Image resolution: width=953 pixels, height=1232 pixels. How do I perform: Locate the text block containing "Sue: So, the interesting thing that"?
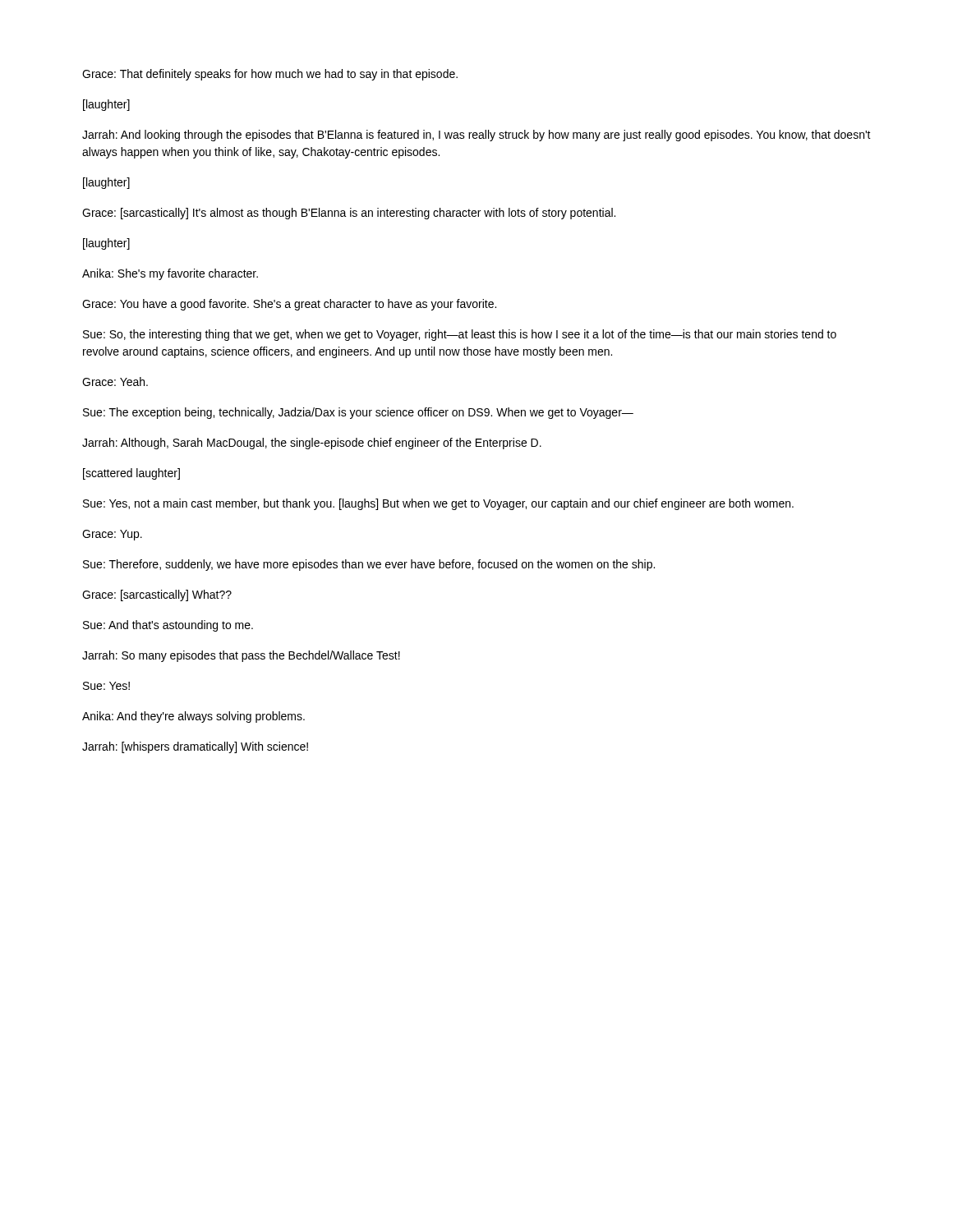pos(459,343)
